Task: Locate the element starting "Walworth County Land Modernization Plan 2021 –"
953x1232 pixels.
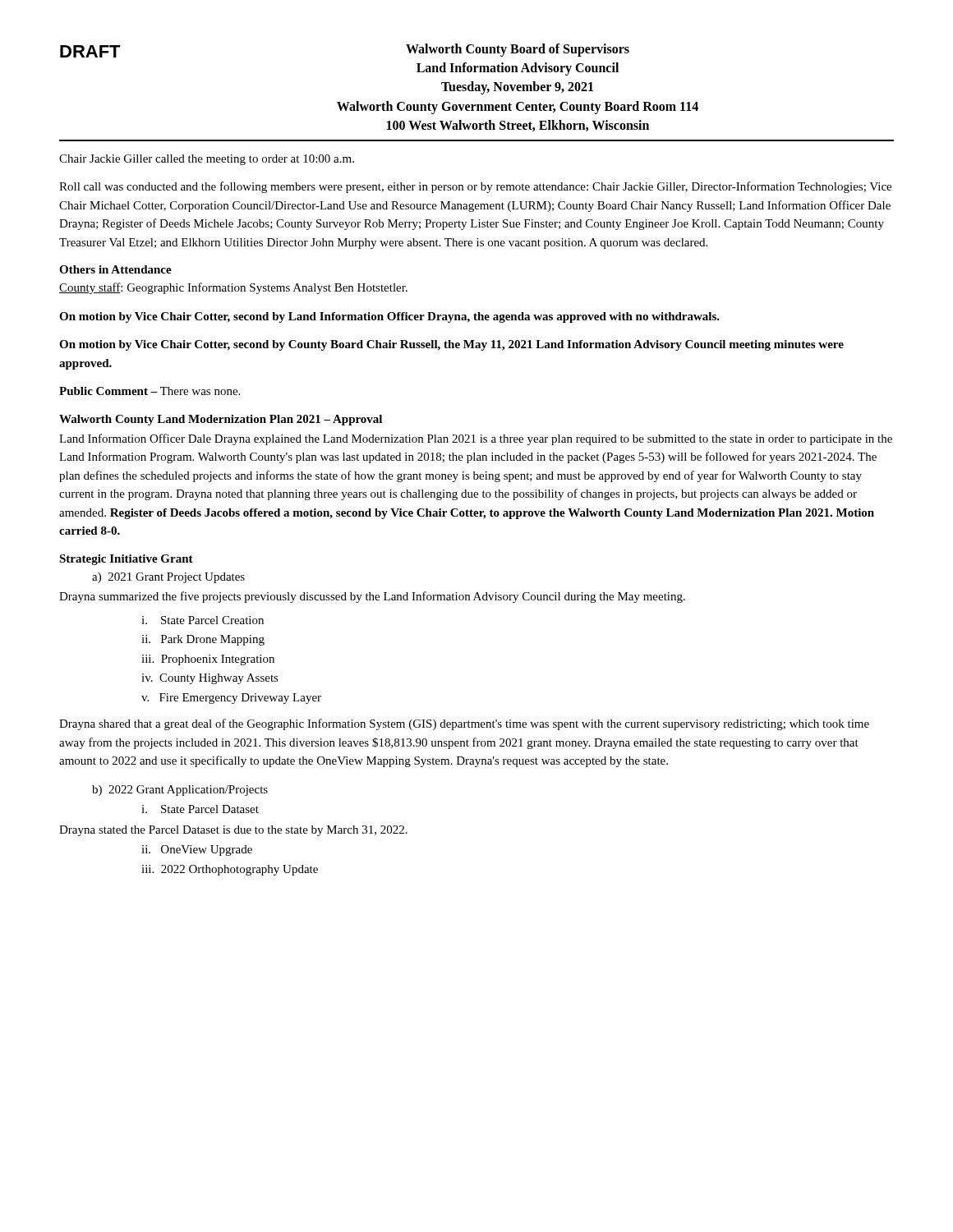Action: (x=221, y=419)
